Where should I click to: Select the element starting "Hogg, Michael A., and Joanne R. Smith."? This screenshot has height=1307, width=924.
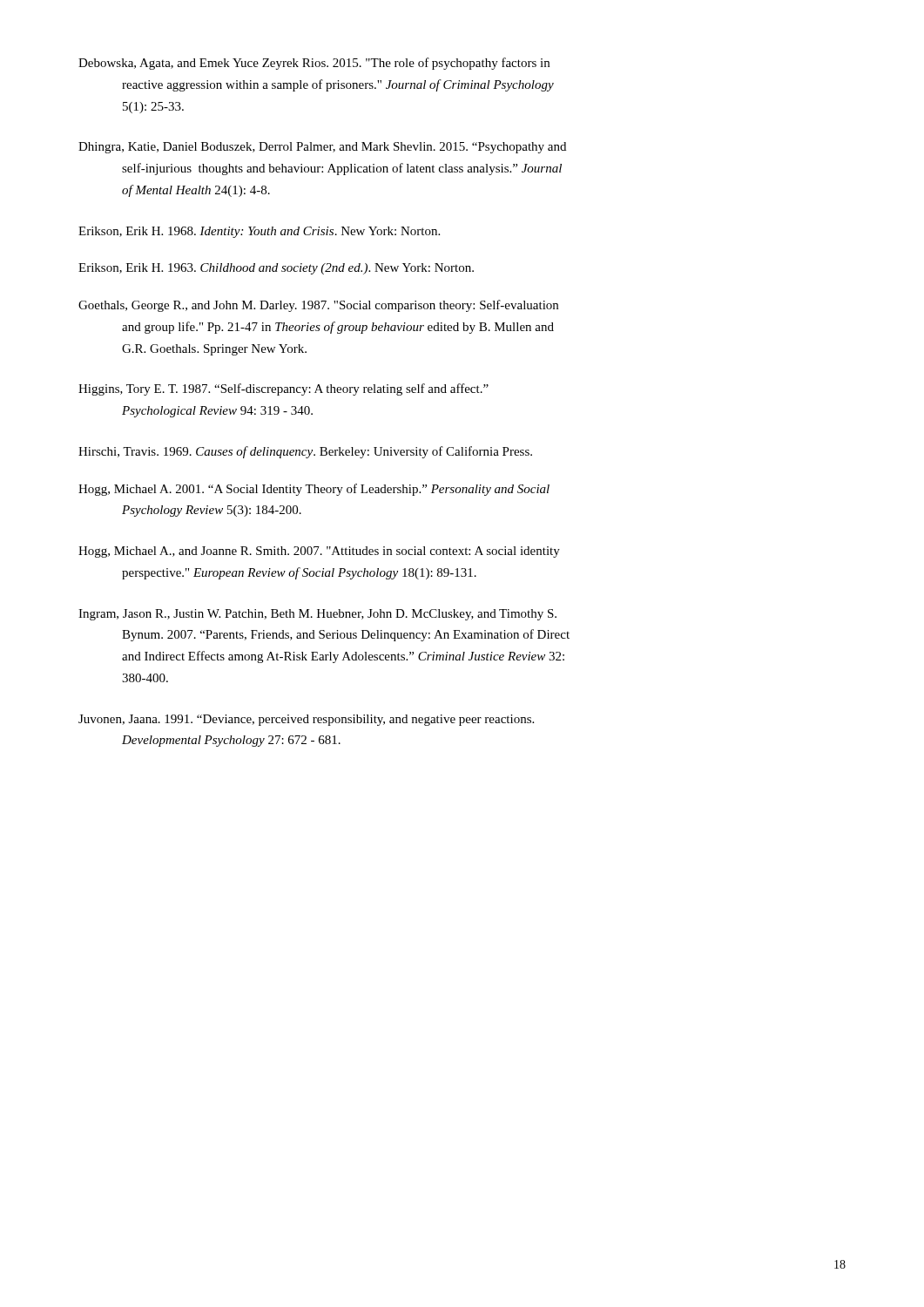coord(462,562)
